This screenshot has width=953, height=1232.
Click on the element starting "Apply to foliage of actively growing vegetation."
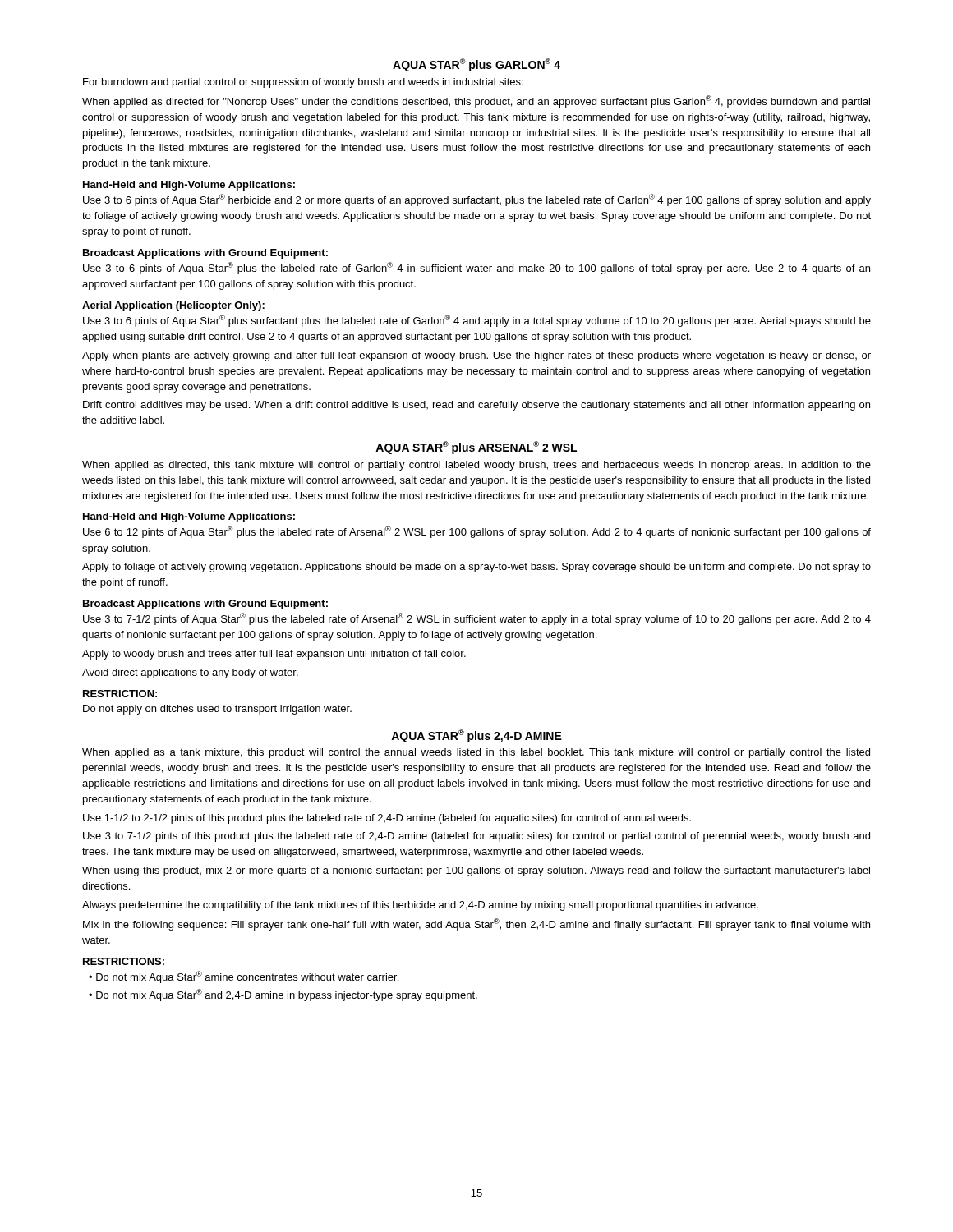(476, 574)
